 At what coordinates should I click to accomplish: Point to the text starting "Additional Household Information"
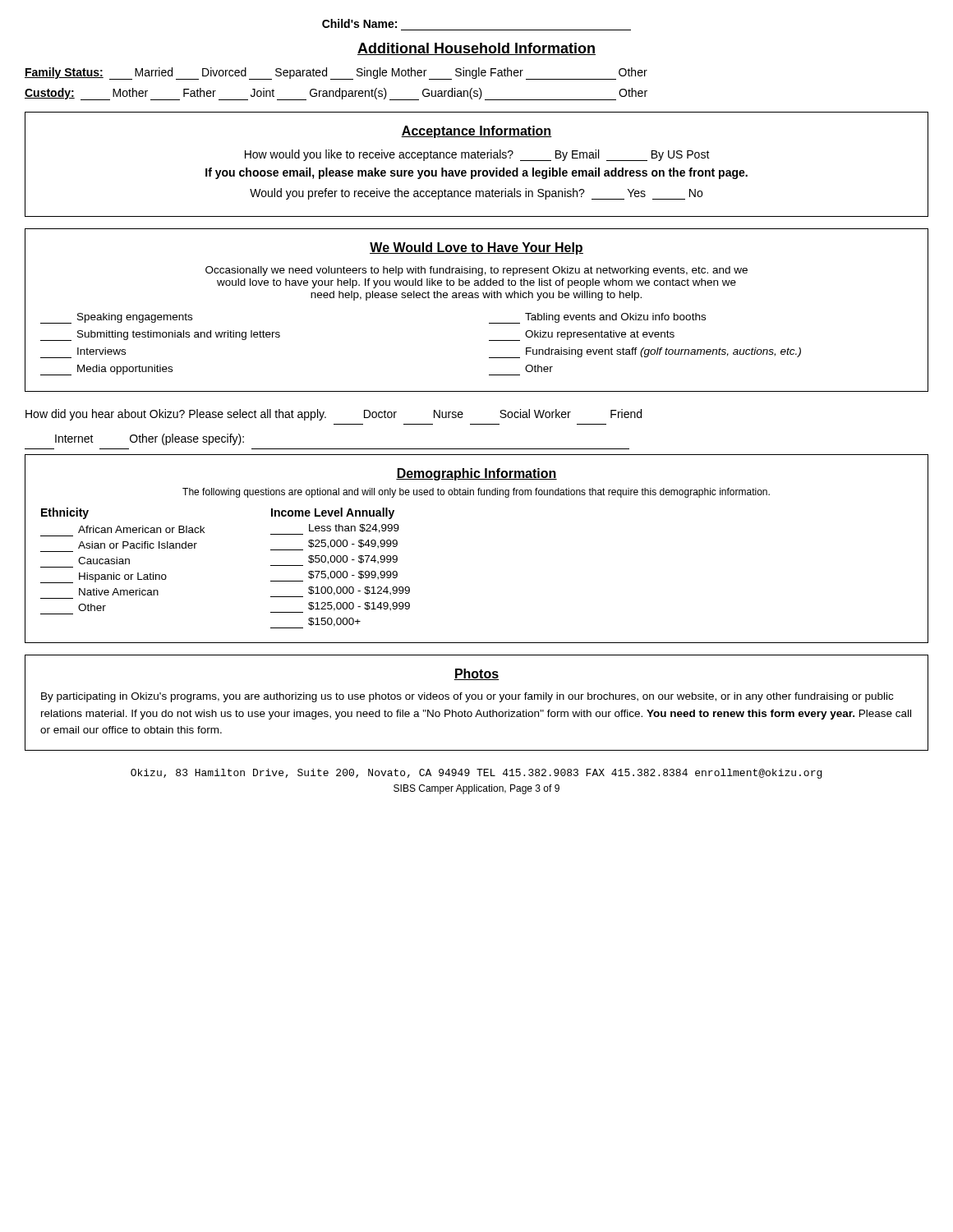pyautogui.click(x=476, y=48)
